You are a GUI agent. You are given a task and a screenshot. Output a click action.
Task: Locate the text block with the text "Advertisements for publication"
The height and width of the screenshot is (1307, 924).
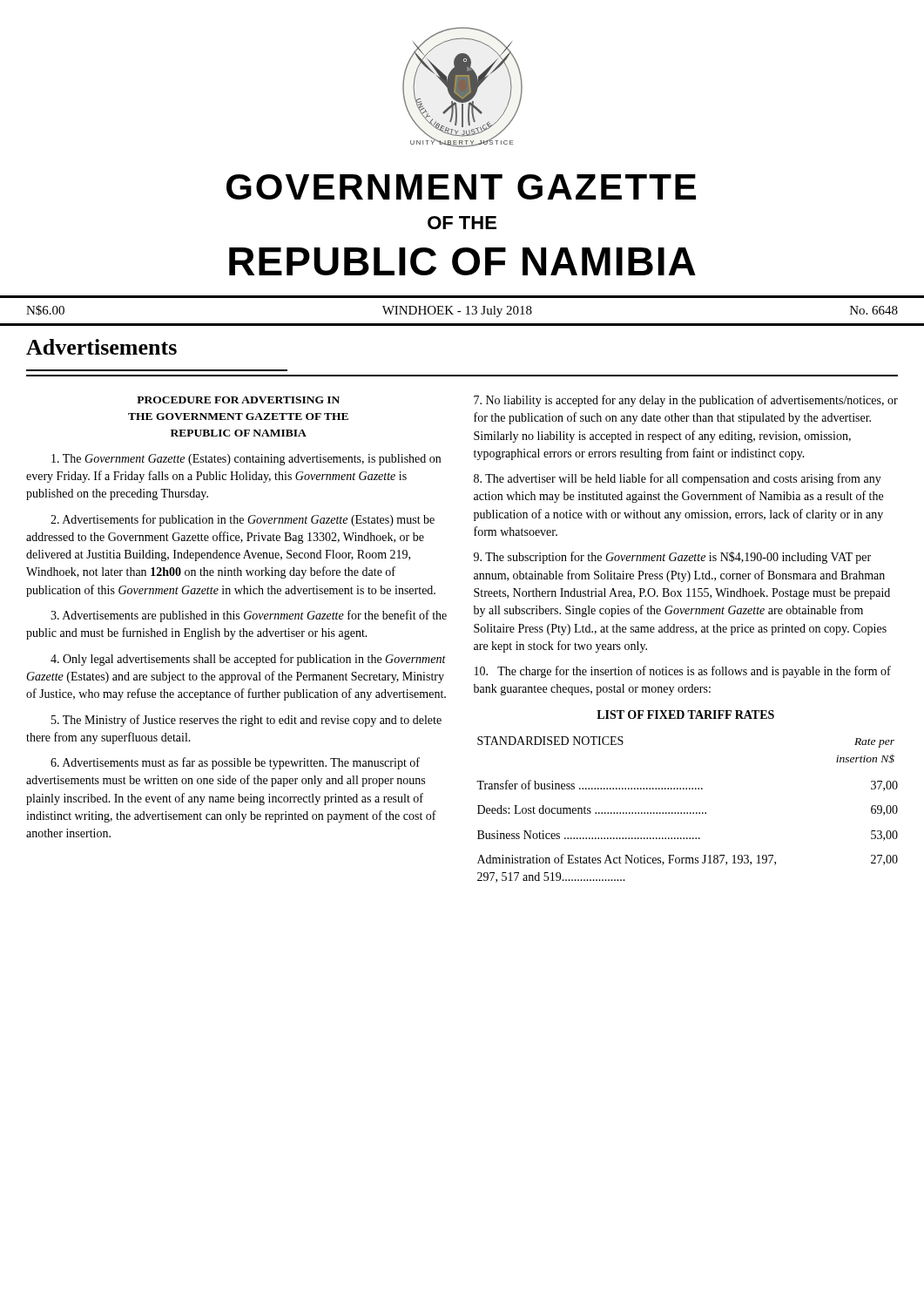point(231,555)
